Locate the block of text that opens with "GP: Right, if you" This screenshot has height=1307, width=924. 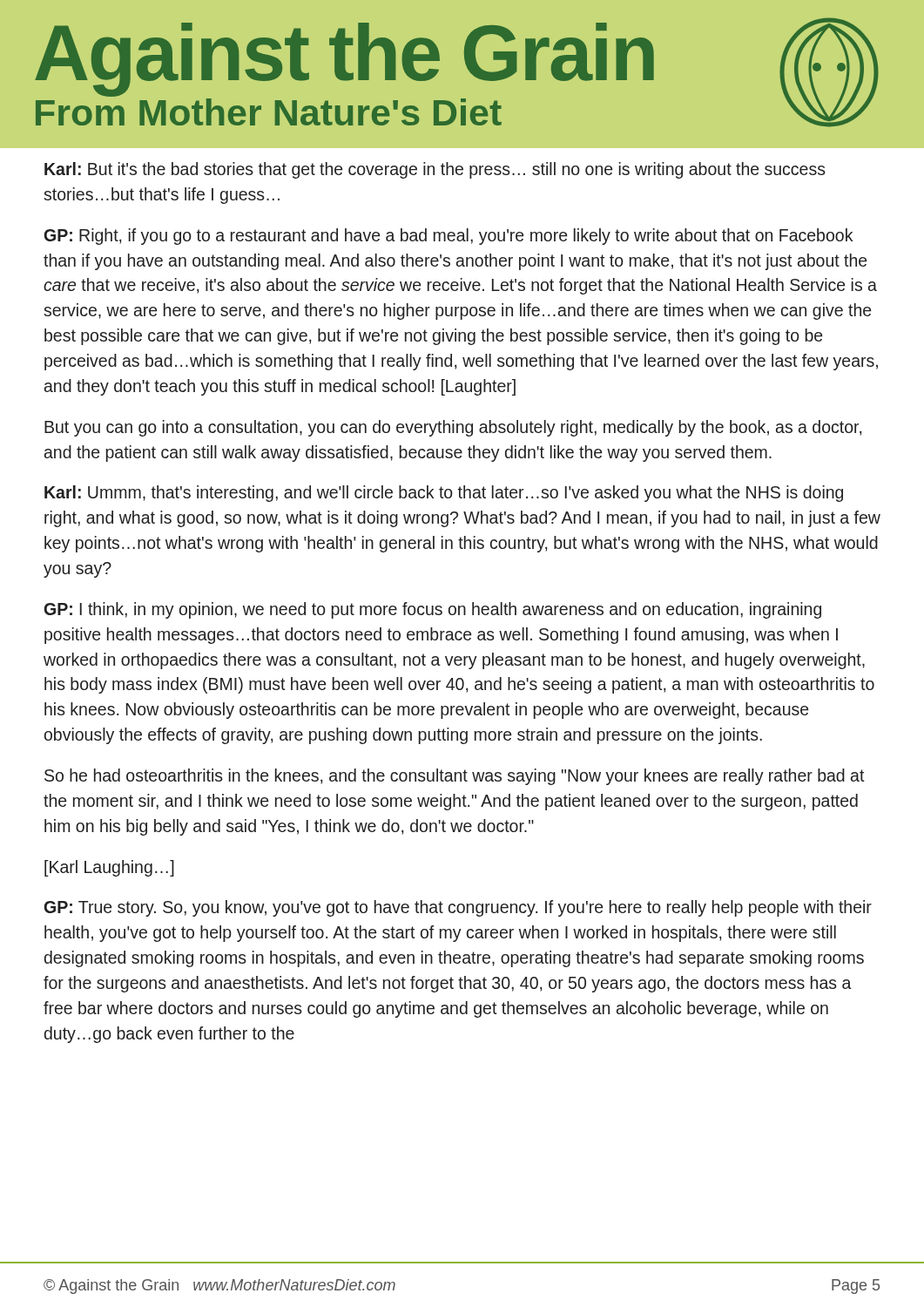point(461,310)
